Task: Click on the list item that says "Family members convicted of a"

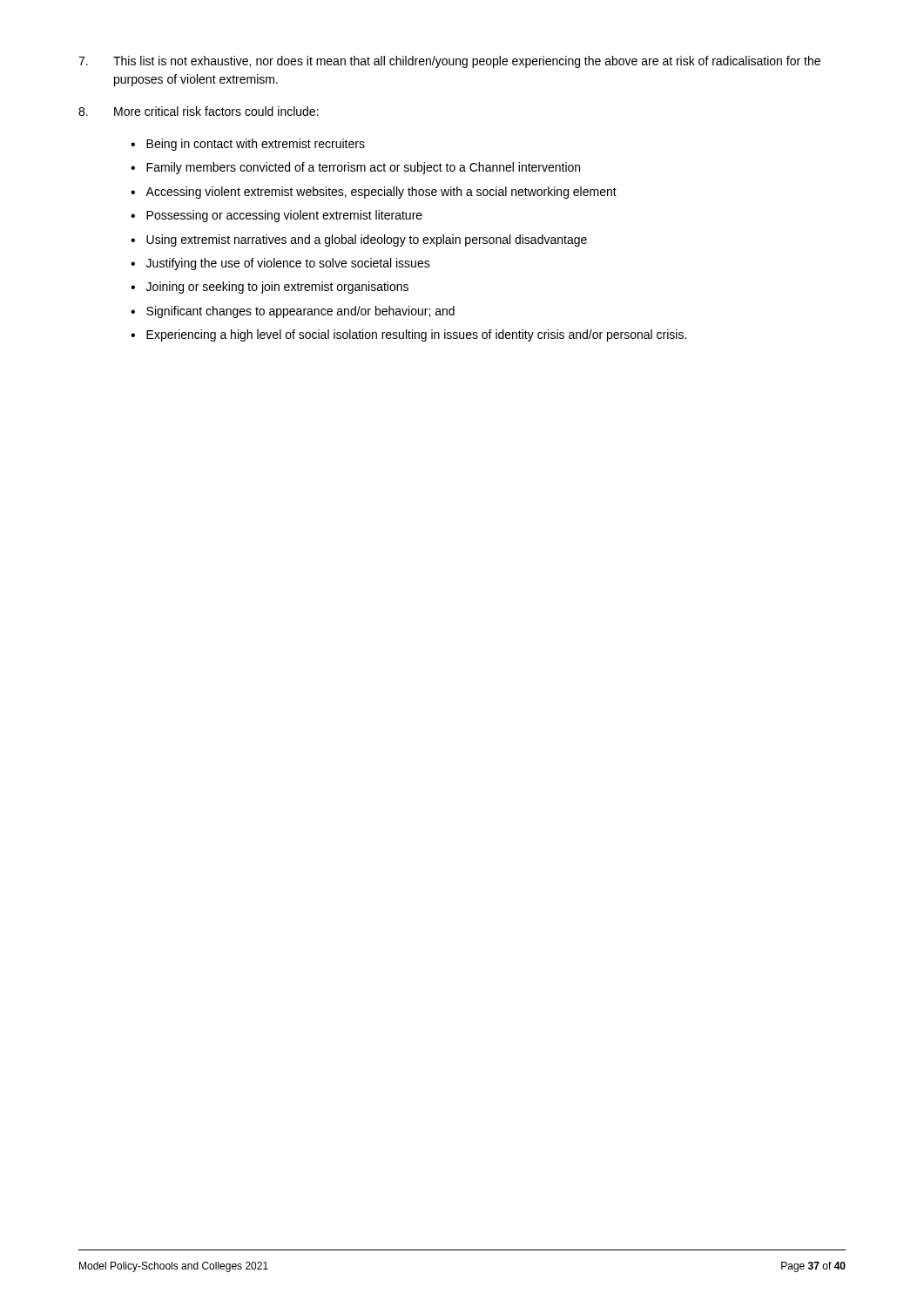Action: 364,168
